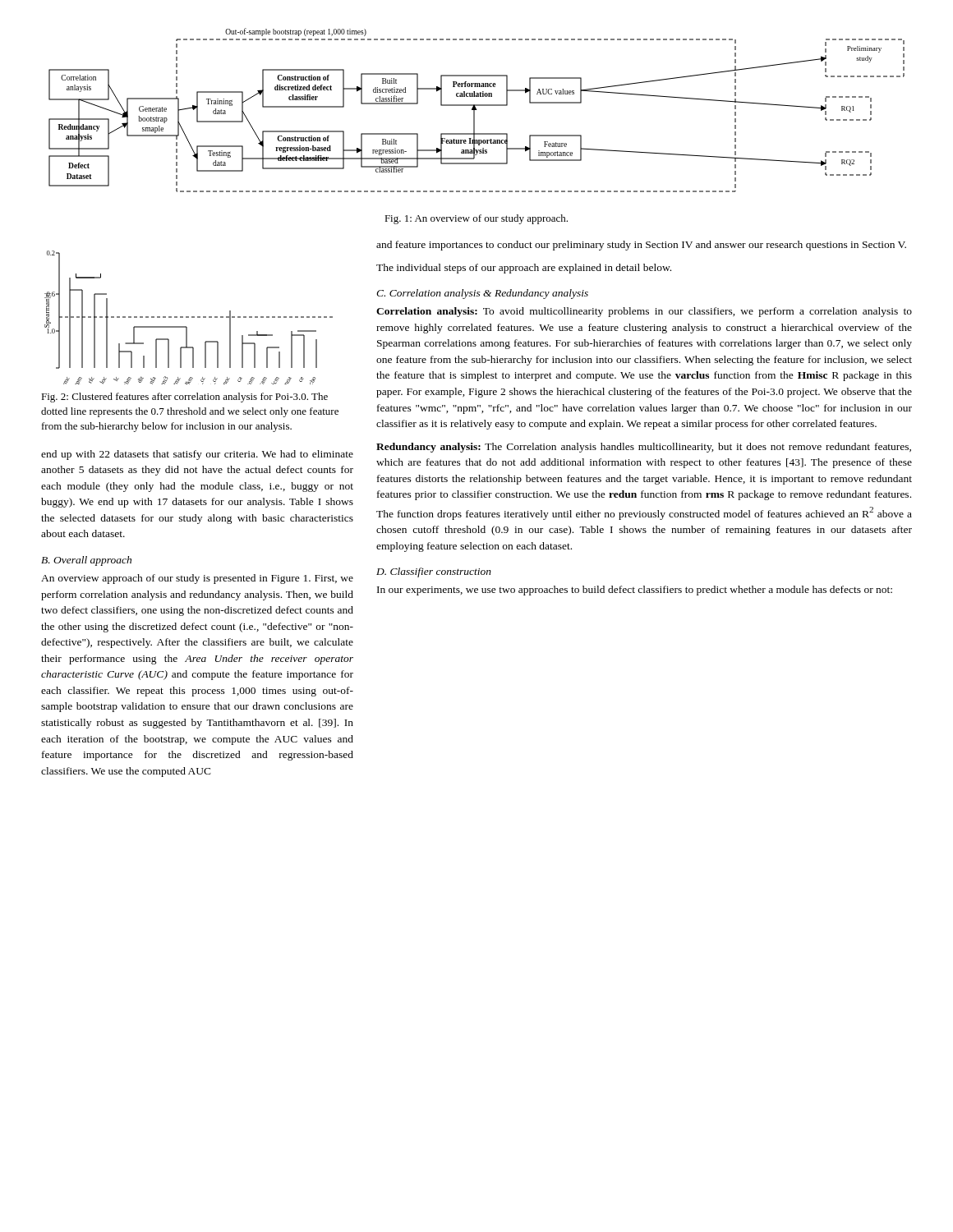Find the text block that reads "The individual steps of our"
Viewport: 953px width, 1232px height.
pyautogui.click(x=524, y=267)
